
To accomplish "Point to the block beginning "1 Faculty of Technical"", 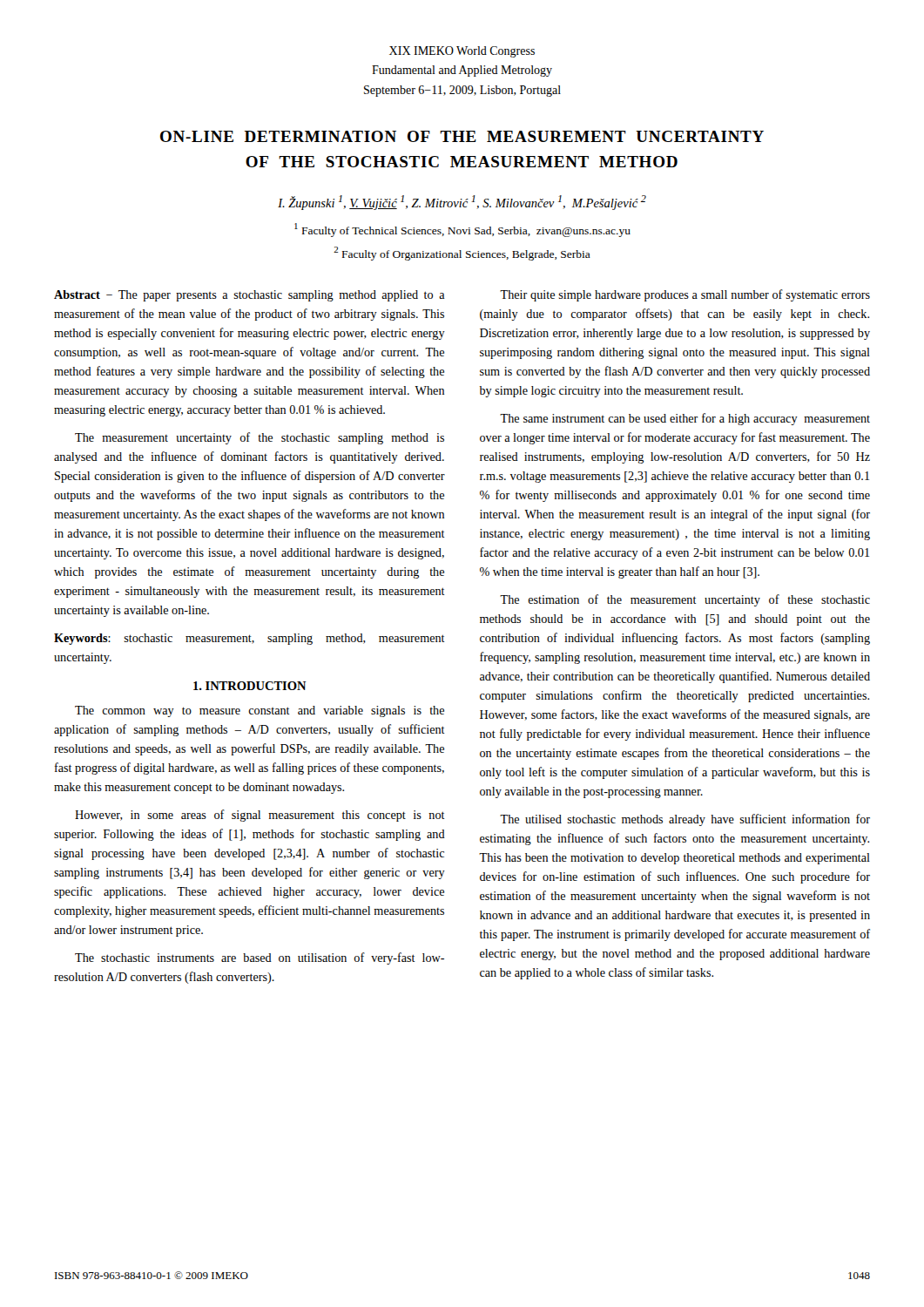I will click(462, 240).
